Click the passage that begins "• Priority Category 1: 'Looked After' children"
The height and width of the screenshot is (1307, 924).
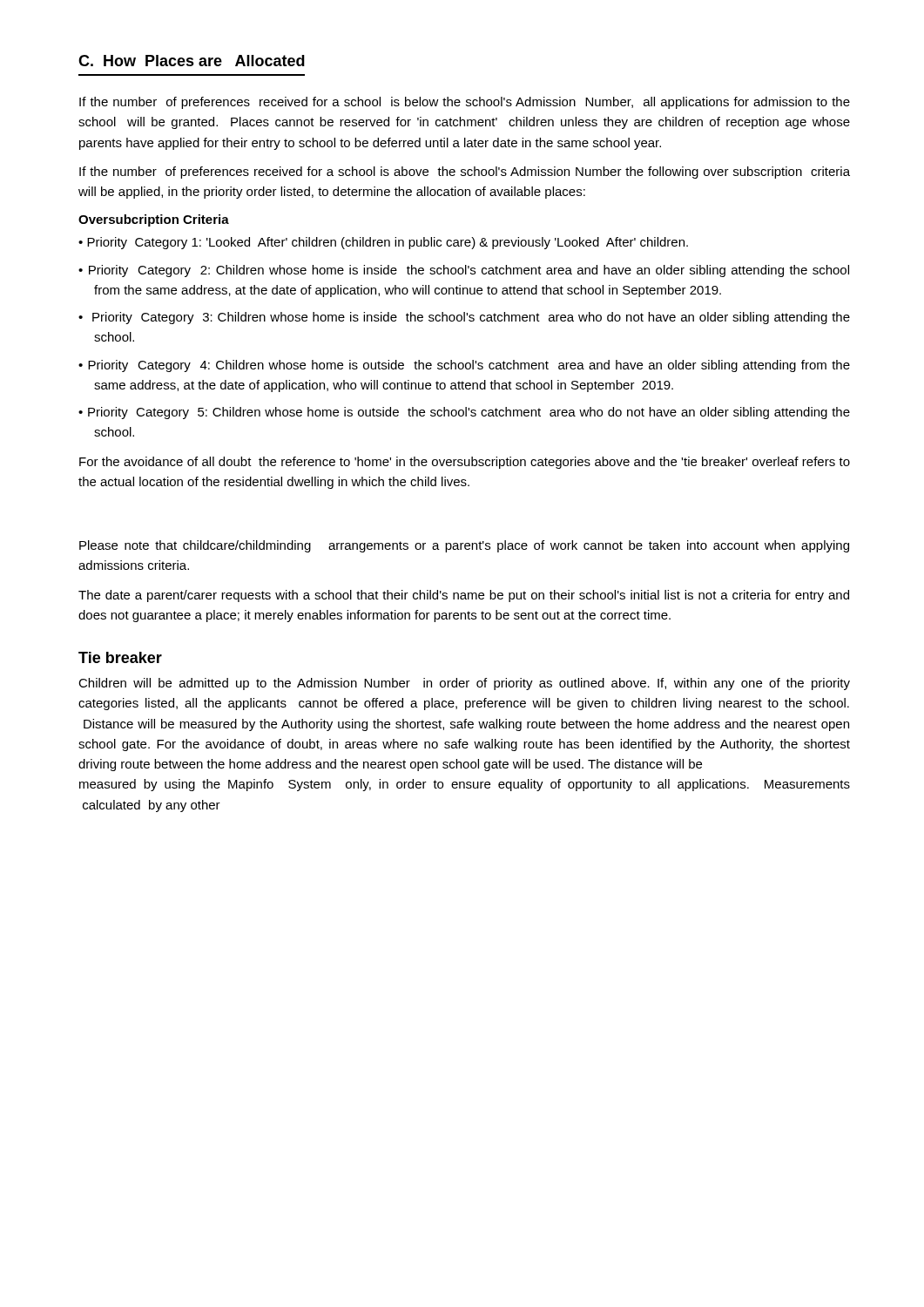pos(384,242)
